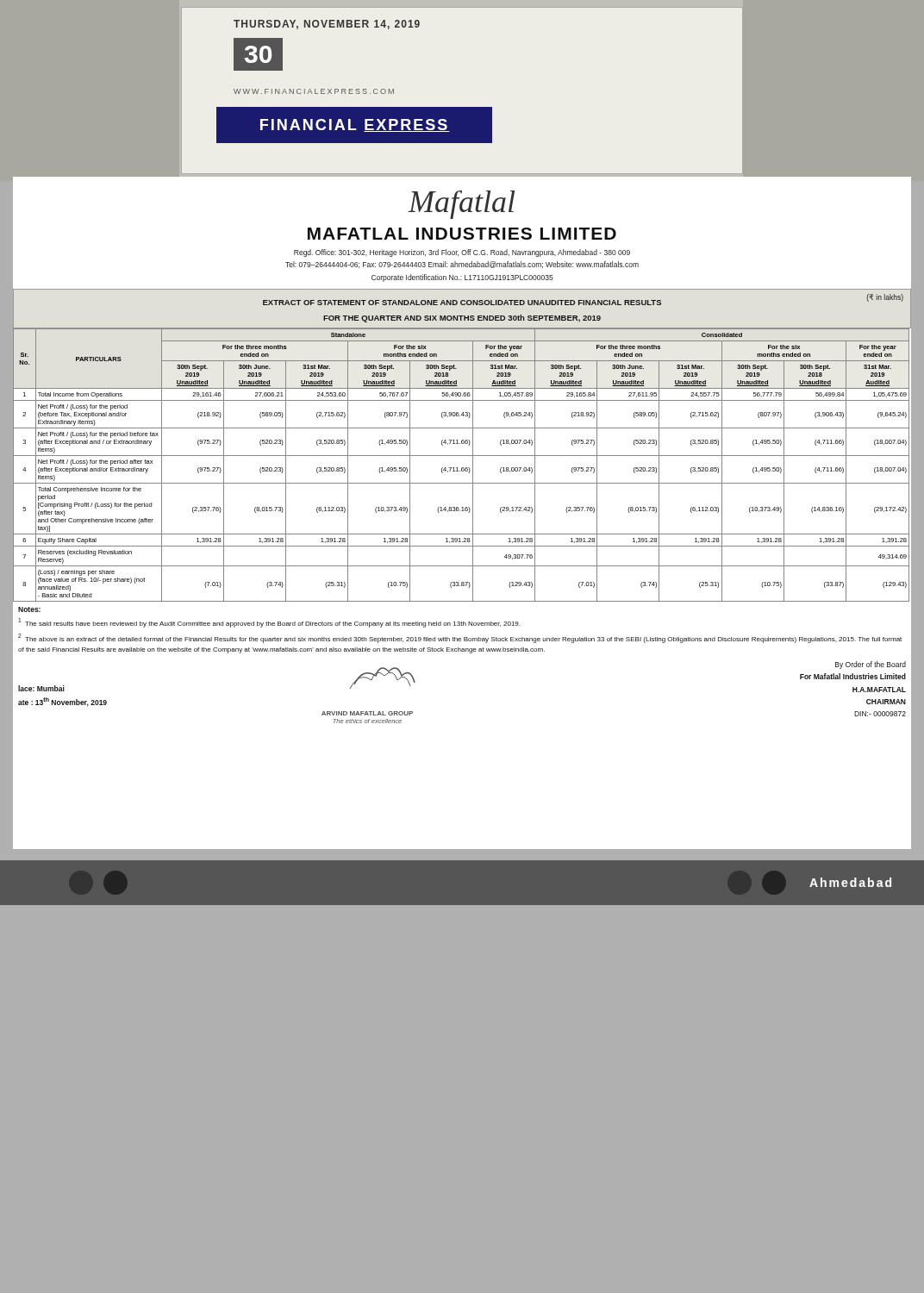
Task: Click on the element starting "EXTRACT OF STATEMENT OF STANDALONE AND CONSOLIDATED"
Action: pos(583,308)
